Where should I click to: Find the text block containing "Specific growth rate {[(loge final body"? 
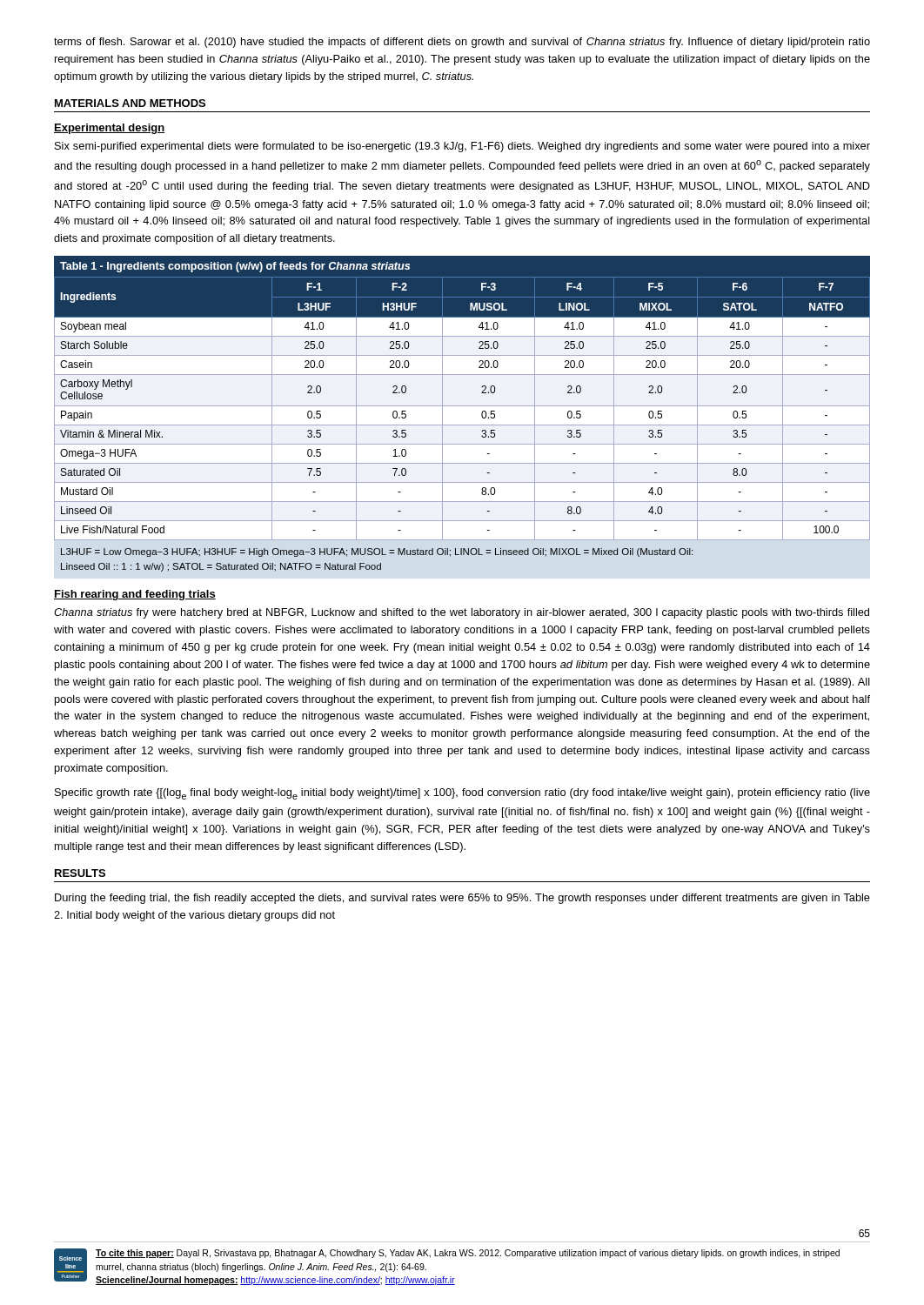pyautogui.click(x=462, y=819)
